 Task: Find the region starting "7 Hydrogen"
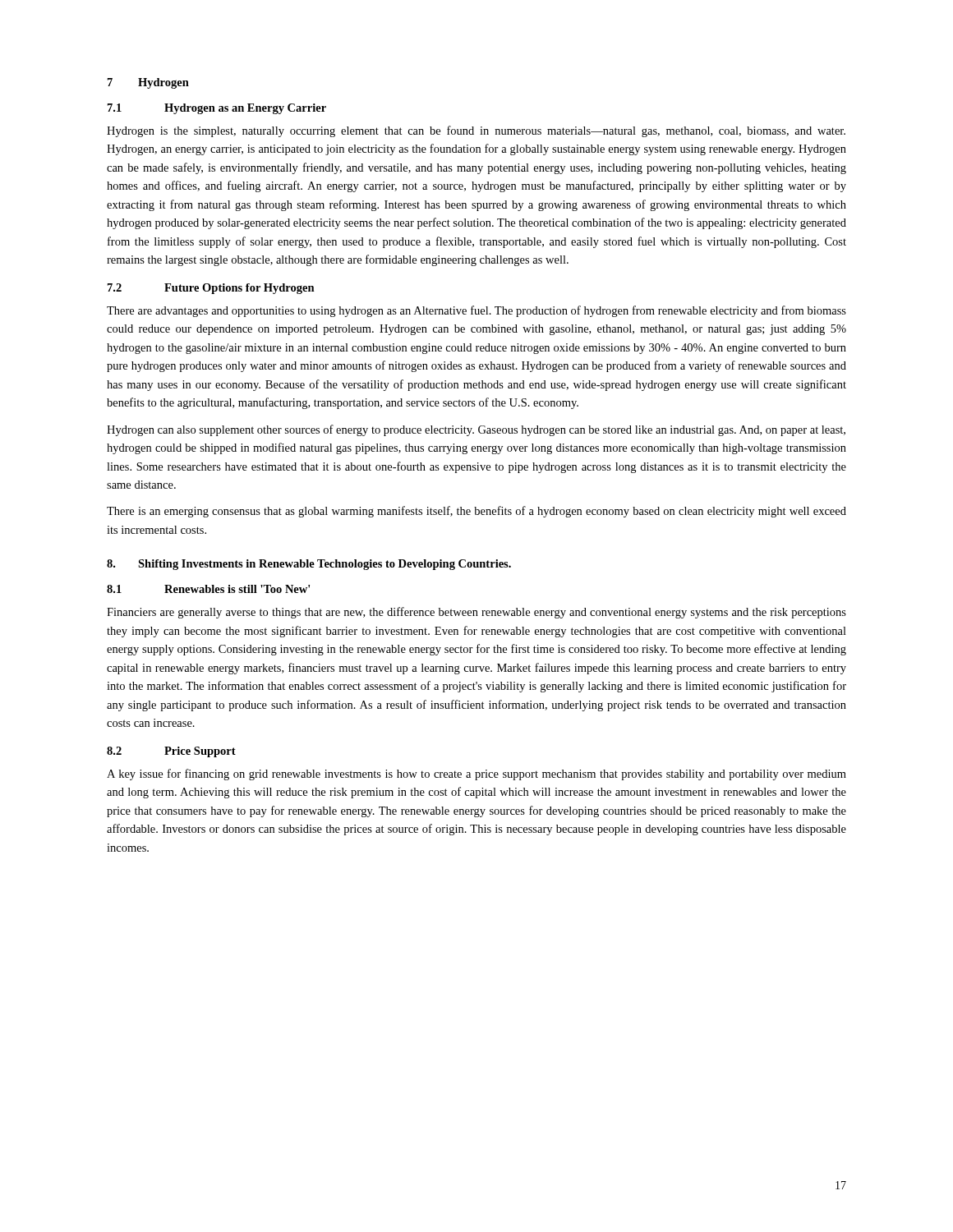tap(148, 83)
